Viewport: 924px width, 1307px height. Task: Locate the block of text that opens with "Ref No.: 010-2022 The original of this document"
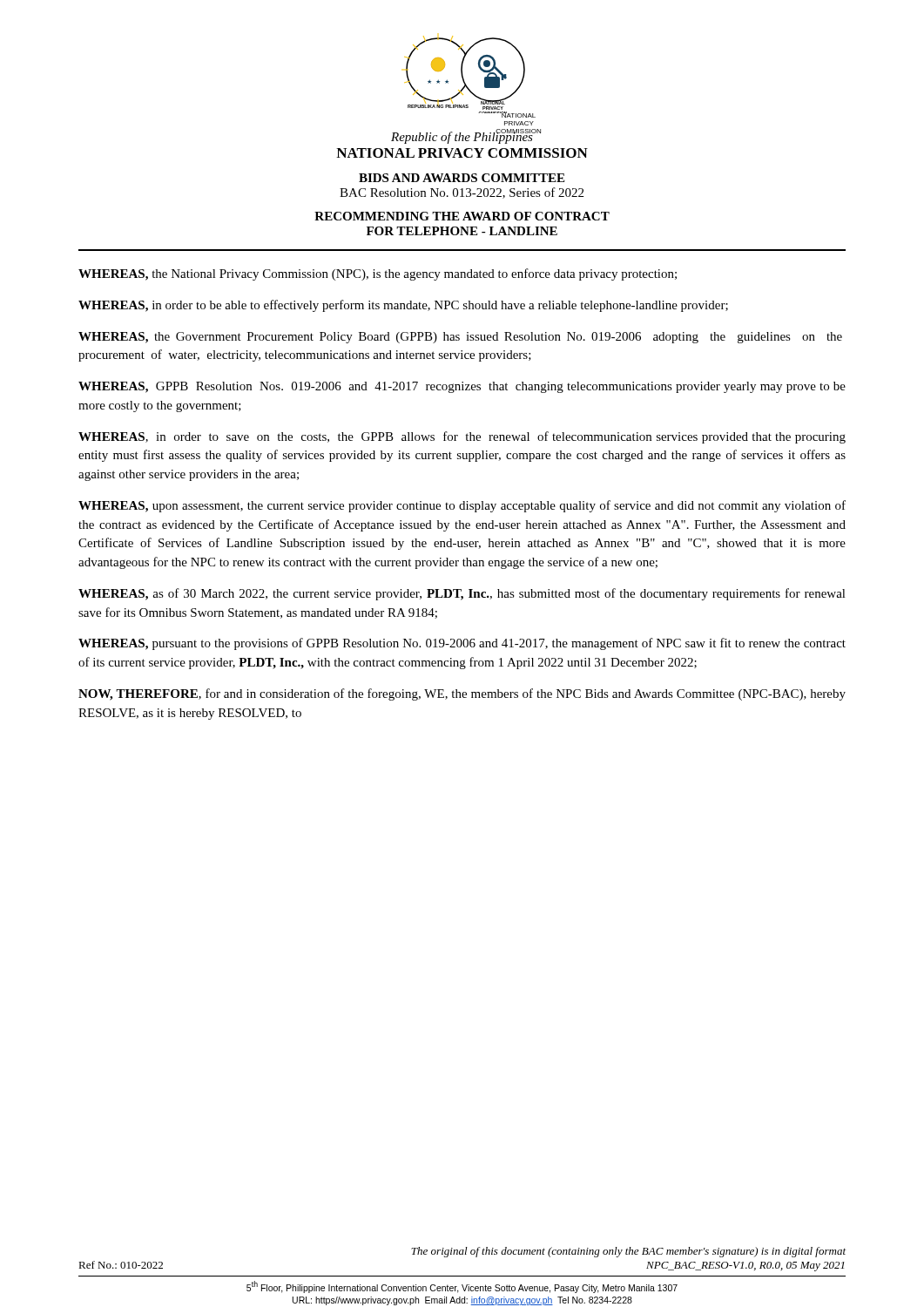click(x=462, y=1258)
